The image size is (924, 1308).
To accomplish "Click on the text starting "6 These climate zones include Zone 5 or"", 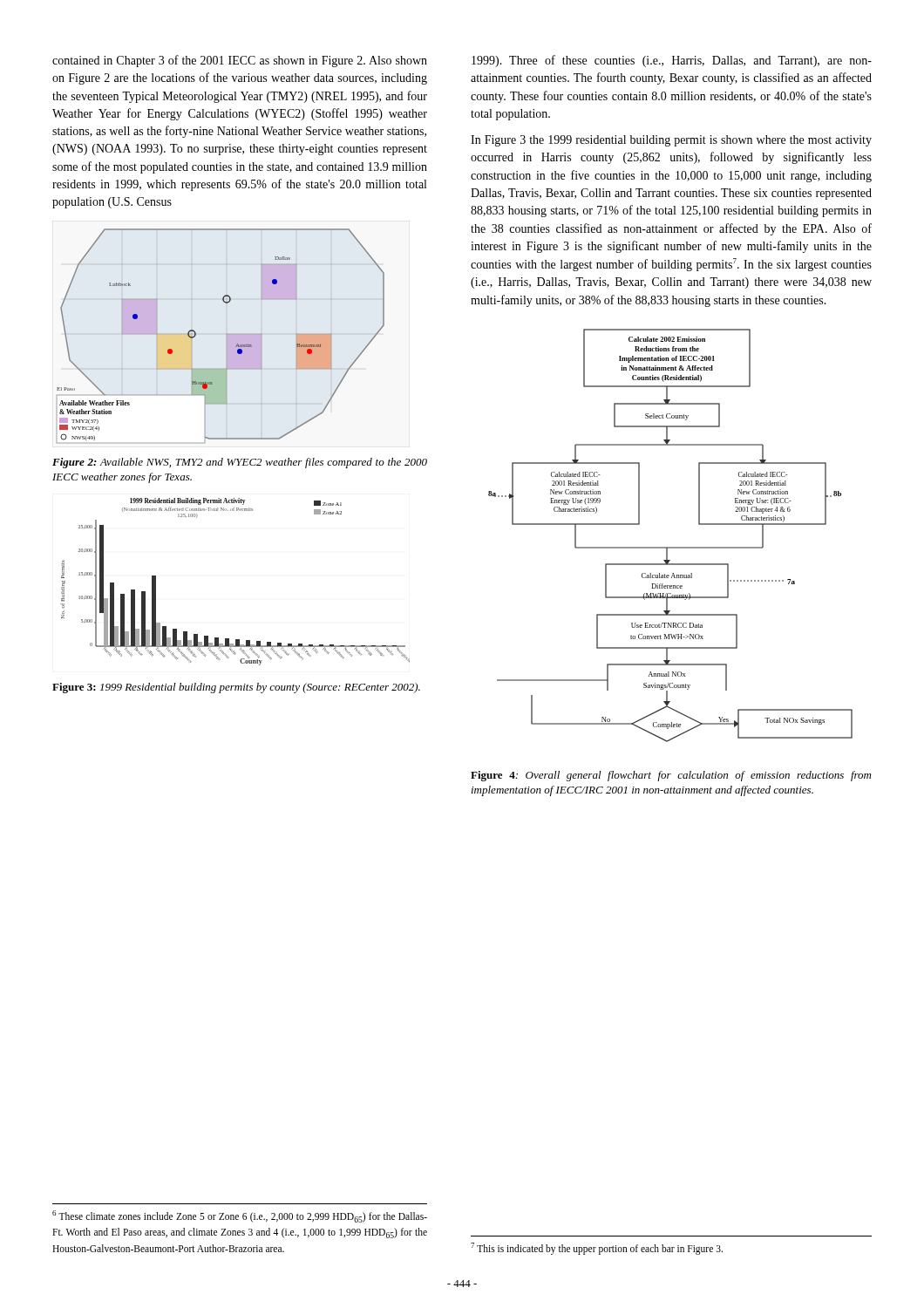I will point(240,1232).
